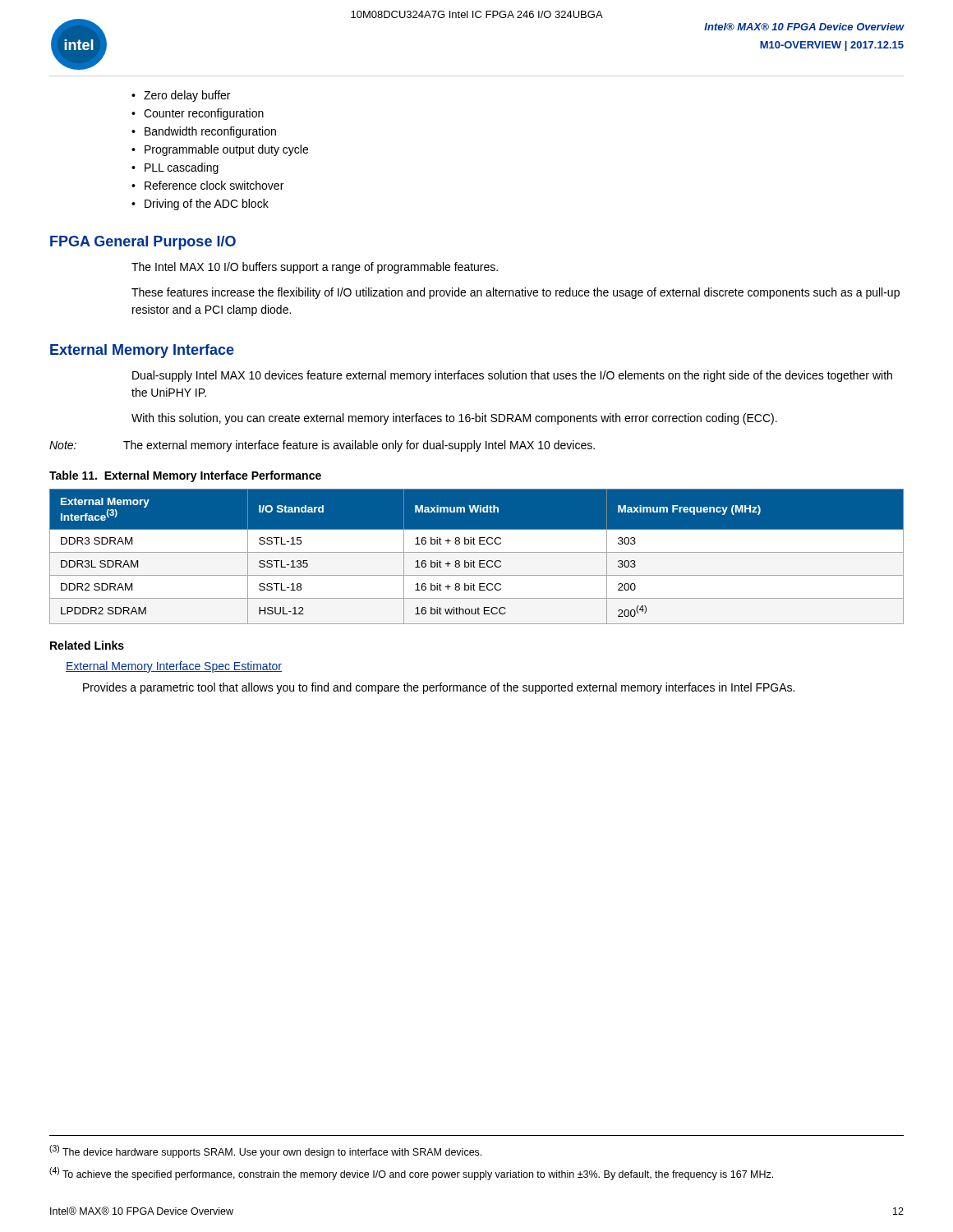Point to "Related Links"
This screenshot has height=1232, width=953.
point(87,646)
